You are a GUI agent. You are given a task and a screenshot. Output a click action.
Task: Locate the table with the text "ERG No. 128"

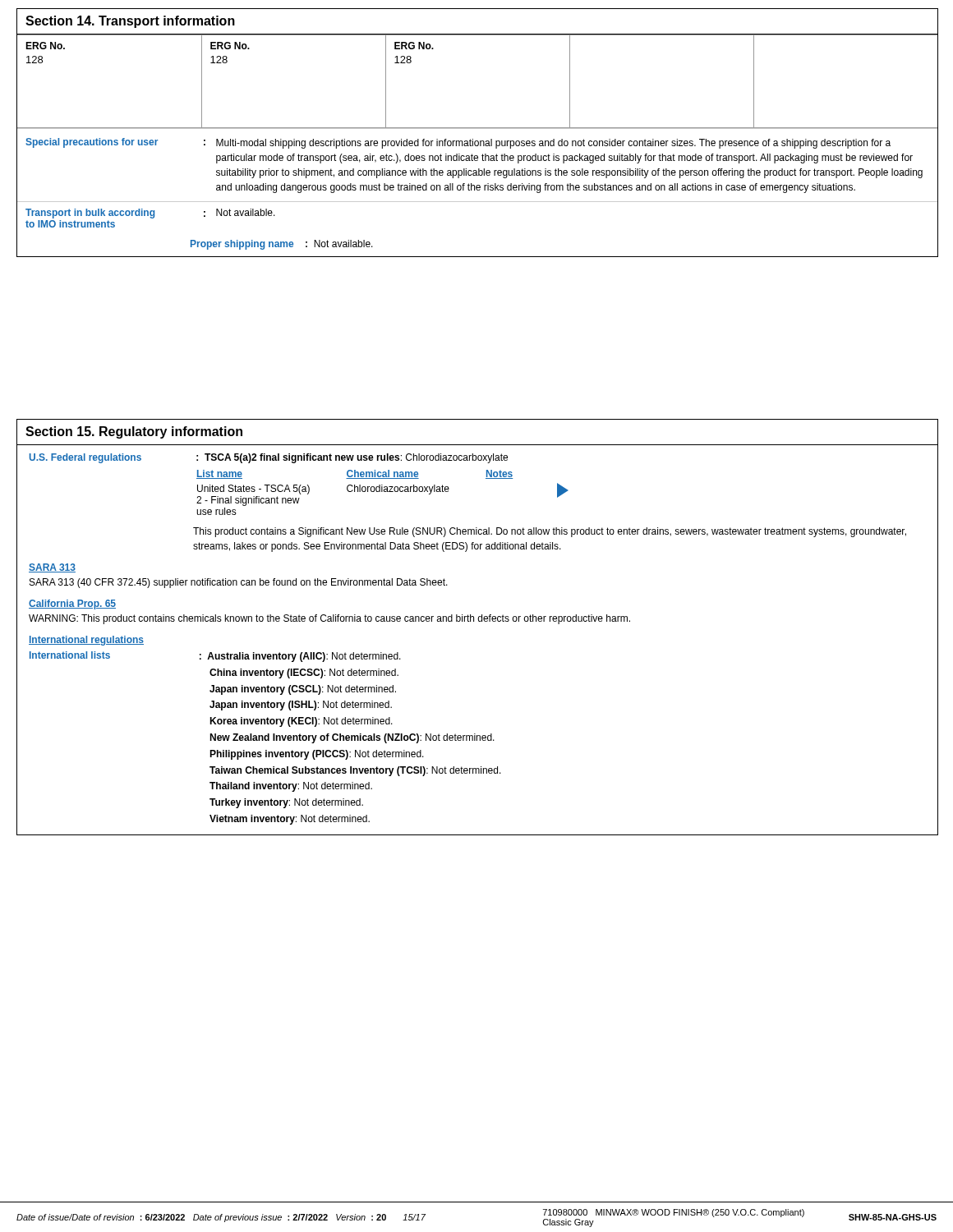coord(477,81)
